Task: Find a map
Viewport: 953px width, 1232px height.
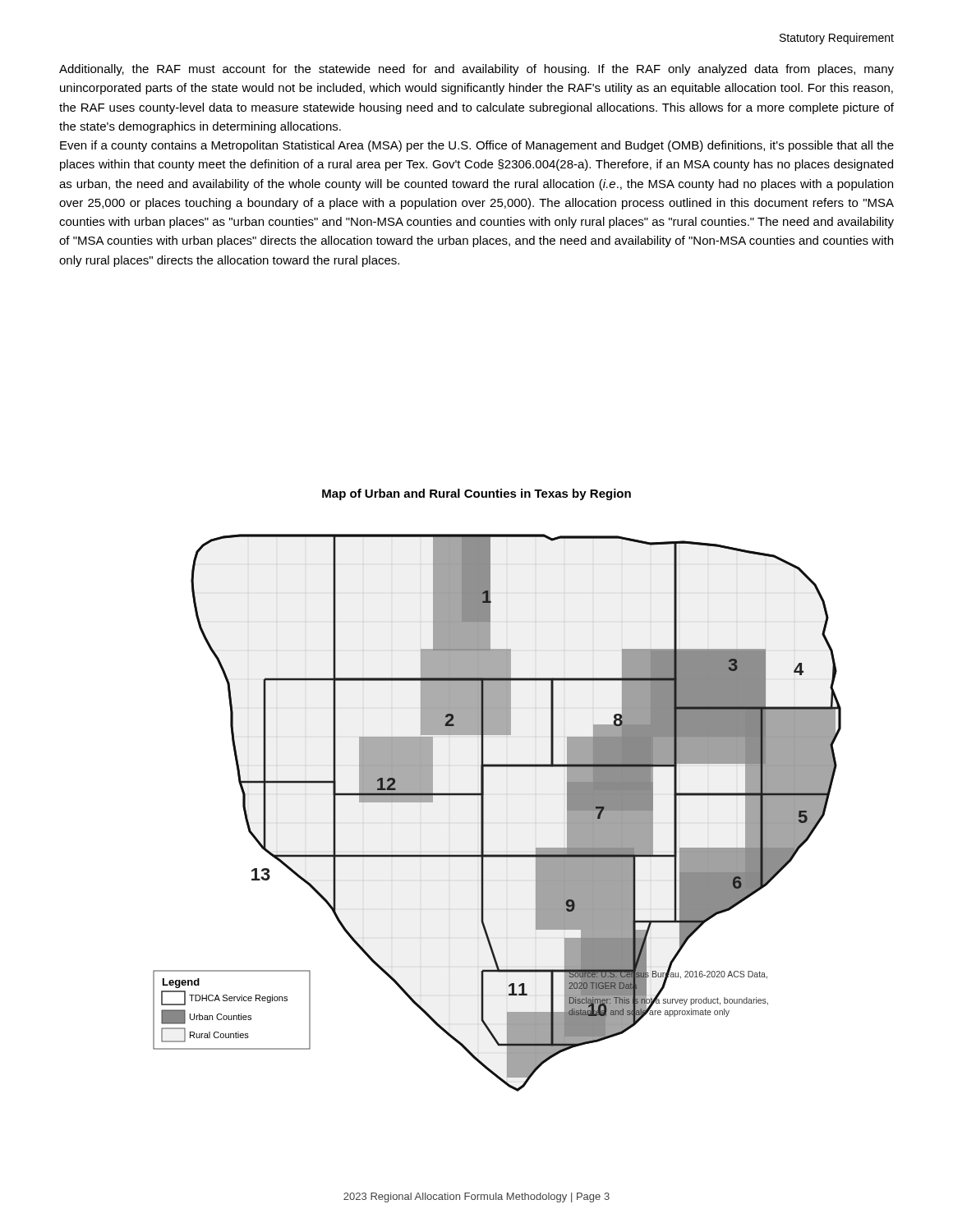Action: (x=476, y=807)
